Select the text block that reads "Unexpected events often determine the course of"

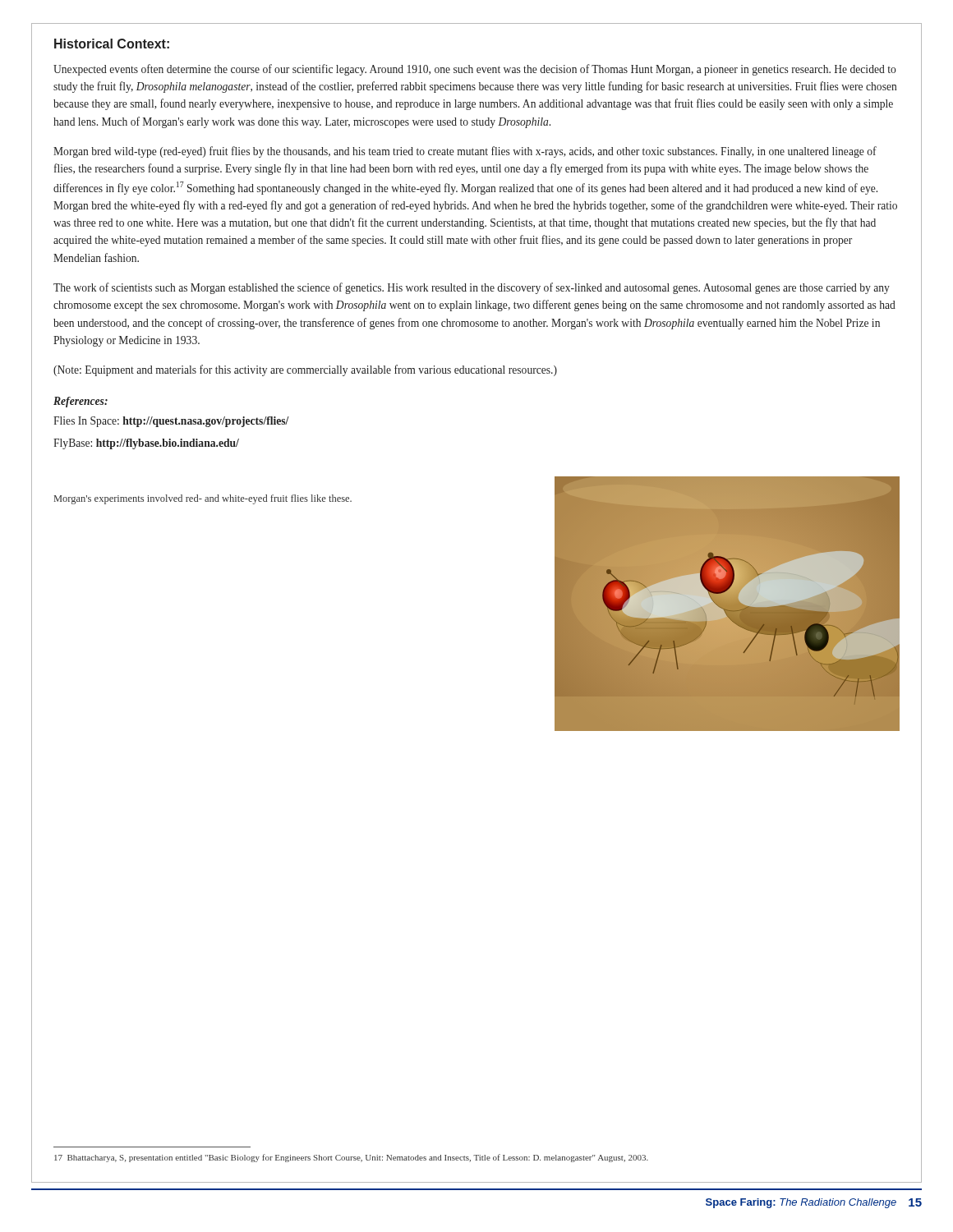pos(475,96)
